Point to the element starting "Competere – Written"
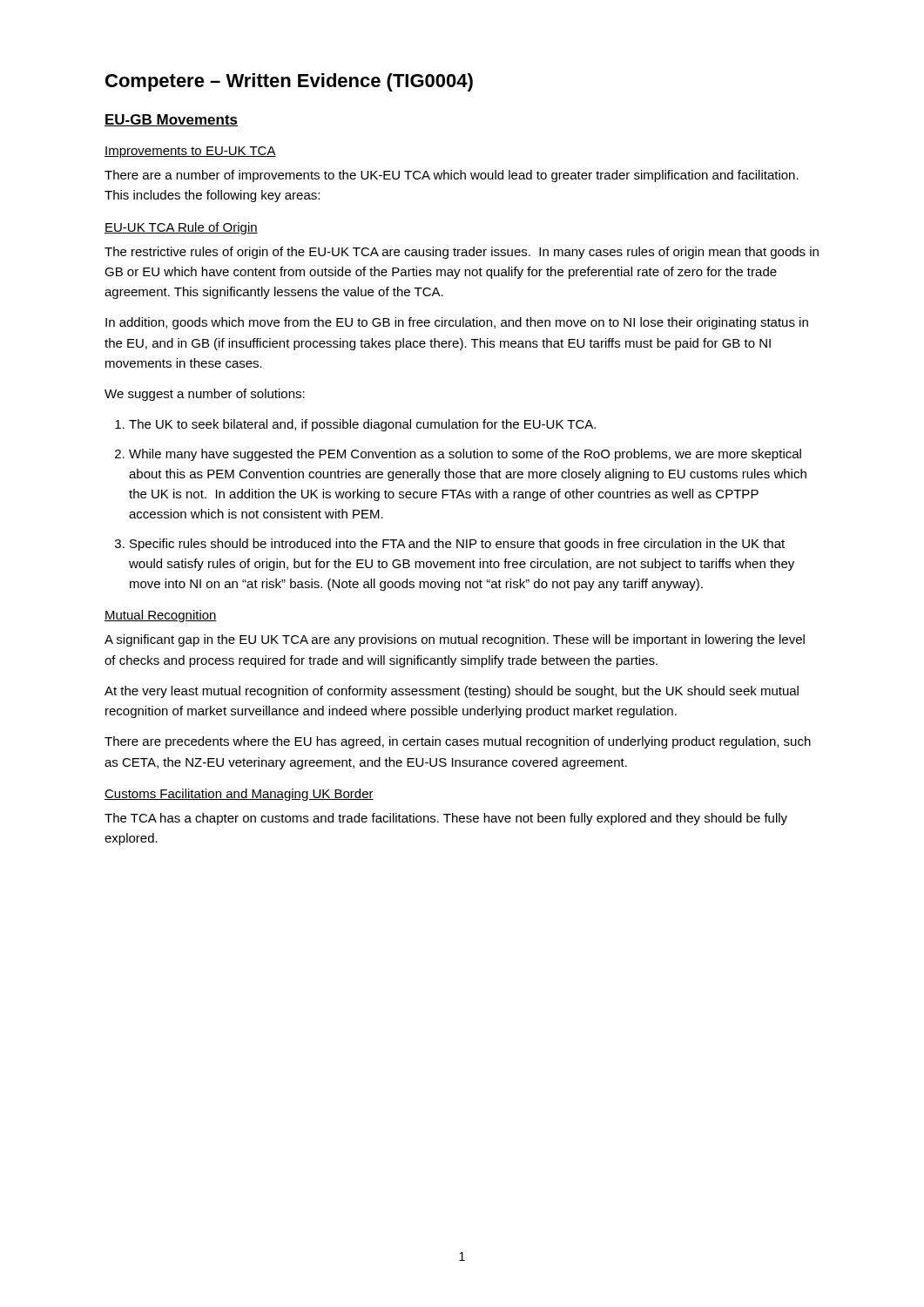The height and width of the screenshot is (1307, 924). tap(462, 81)
